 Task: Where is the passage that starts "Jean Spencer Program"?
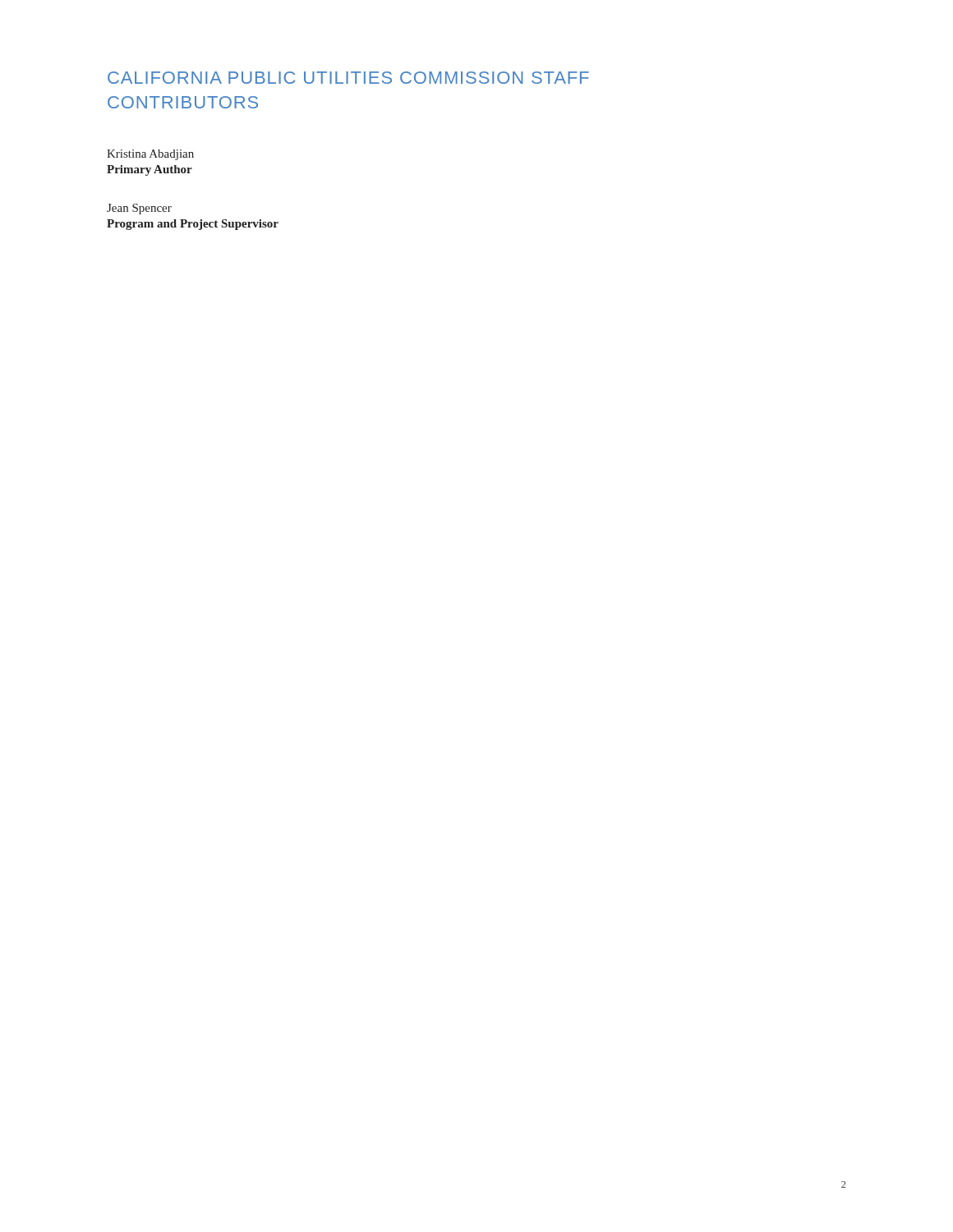pyautogui.click(x=139, y=209)
